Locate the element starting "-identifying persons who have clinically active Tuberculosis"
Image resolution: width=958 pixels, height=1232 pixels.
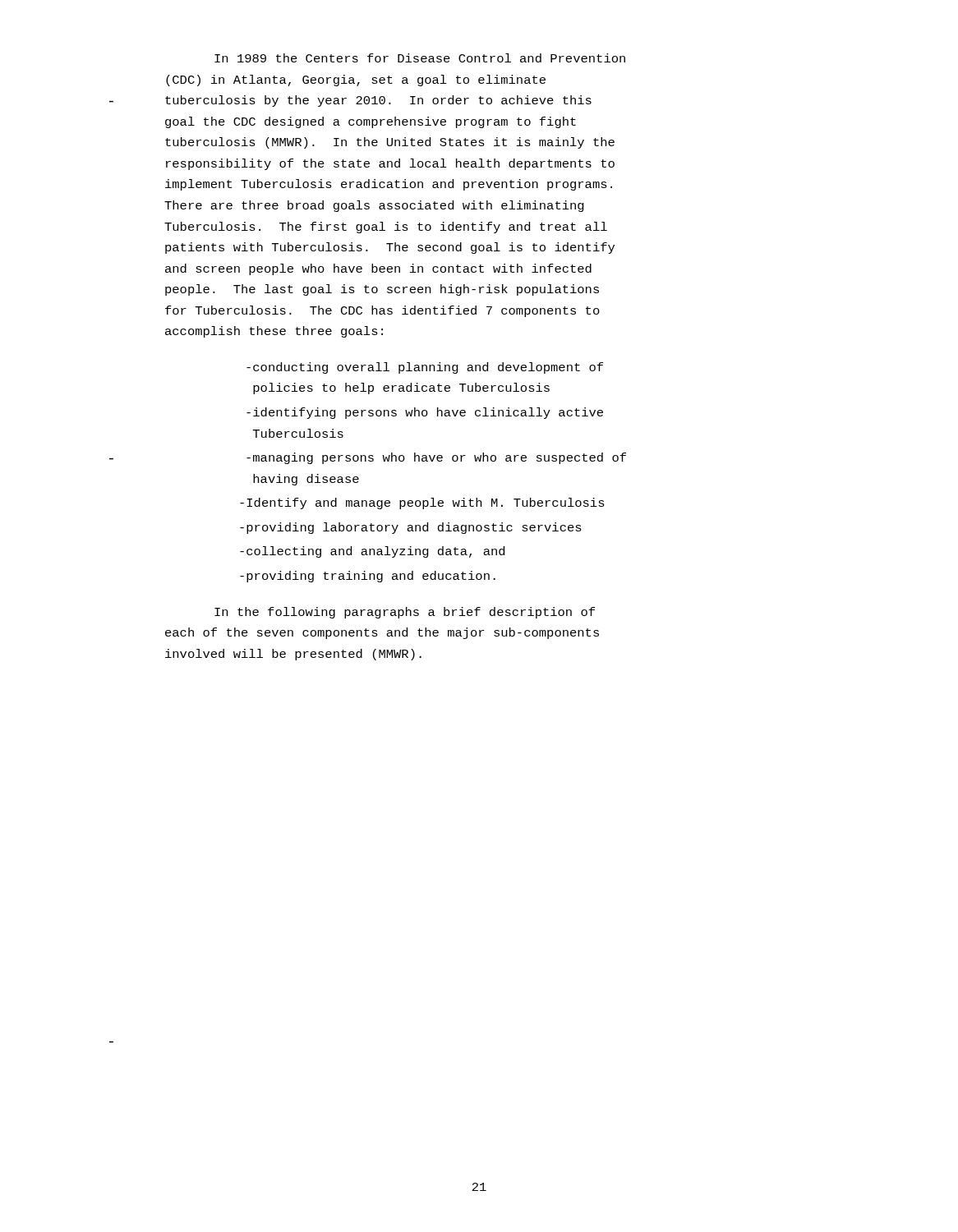(x=424, y=424)
